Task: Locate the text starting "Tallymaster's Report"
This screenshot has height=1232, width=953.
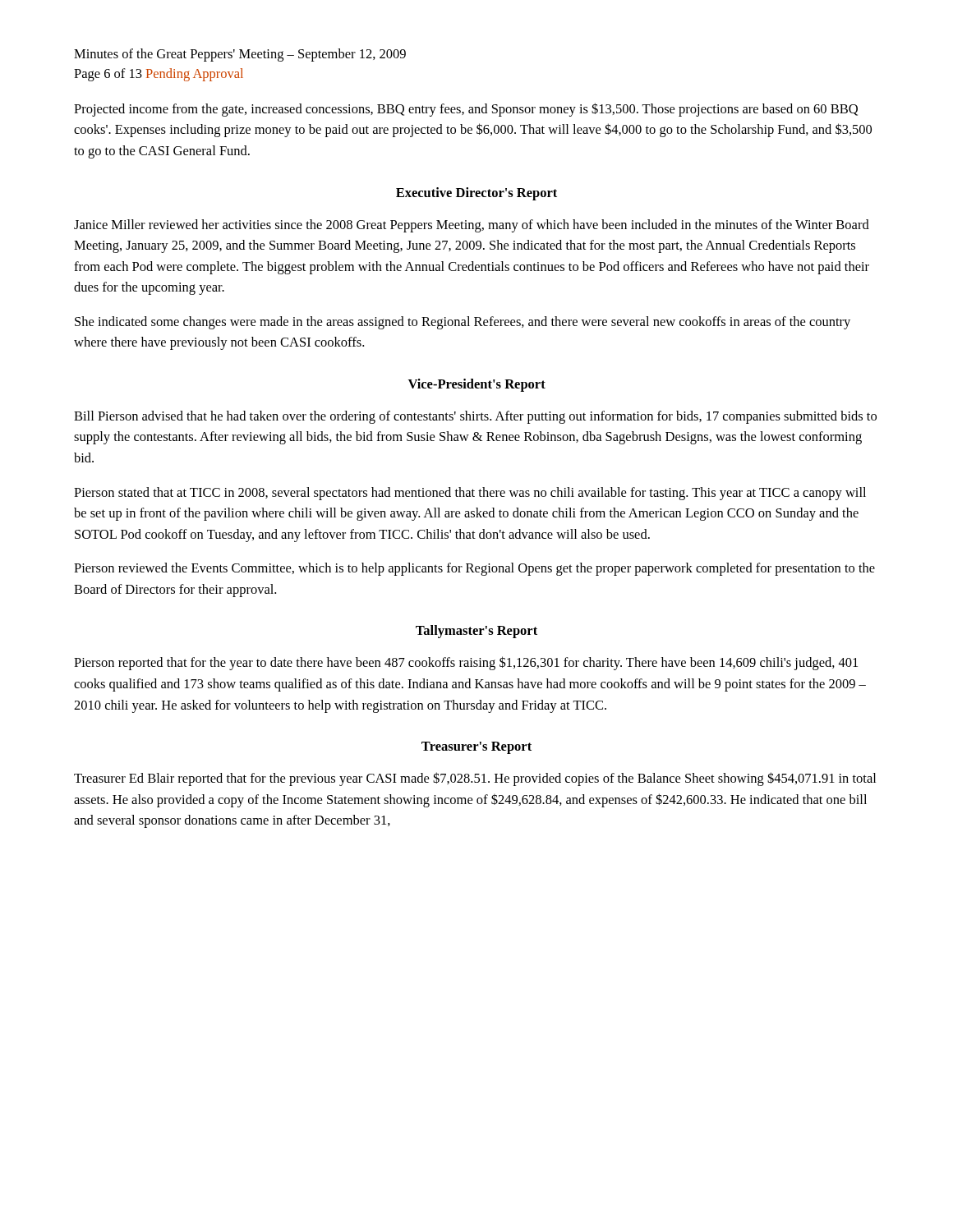Action: point(476,631)
